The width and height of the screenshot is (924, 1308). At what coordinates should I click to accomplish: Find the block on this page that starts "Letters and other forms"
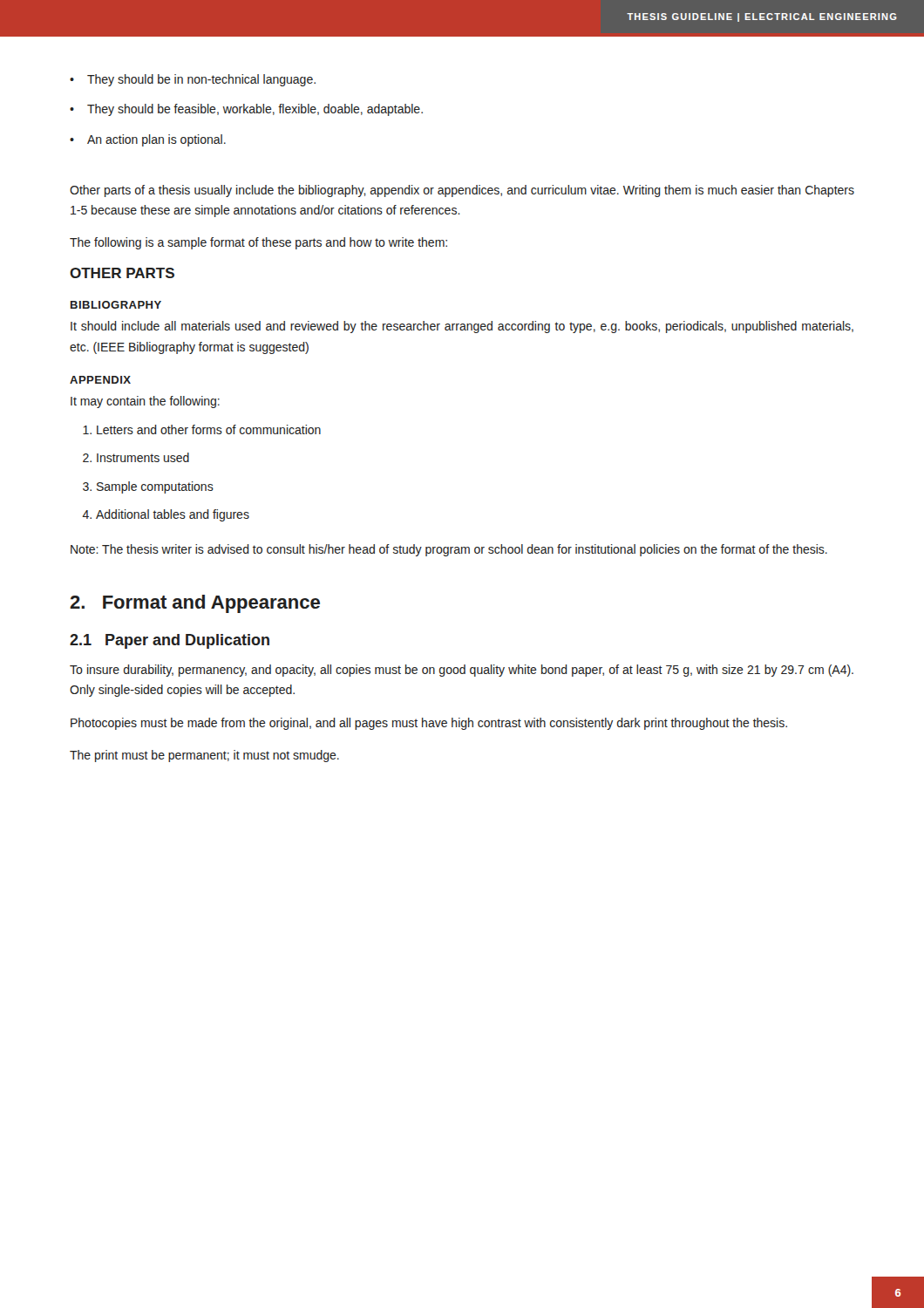pyautogui.click(x=209, y=430)
